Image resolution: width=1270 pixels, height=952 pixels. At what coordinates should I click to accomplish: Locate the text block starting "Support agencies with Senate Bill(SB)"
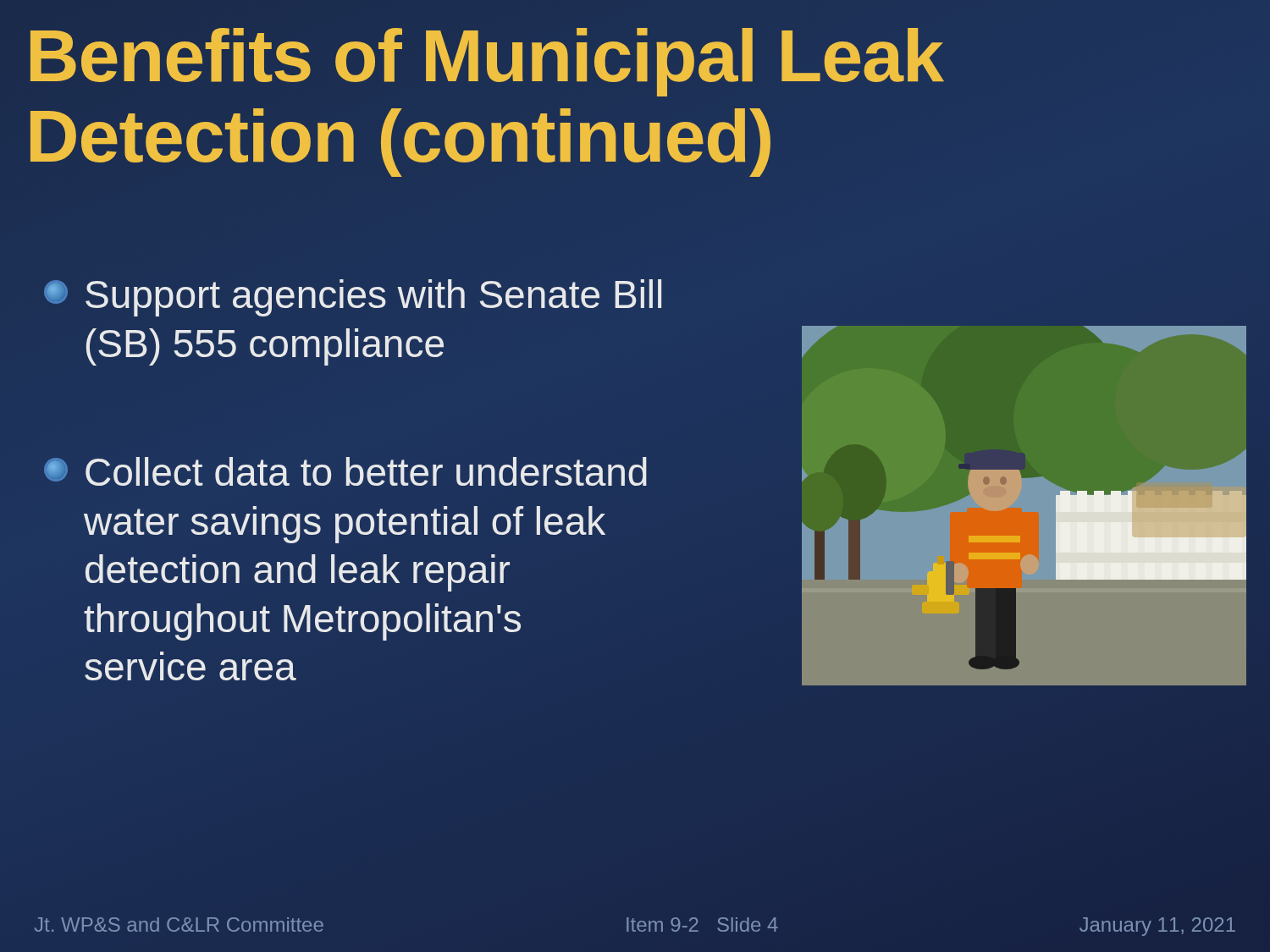pos(355,319)
